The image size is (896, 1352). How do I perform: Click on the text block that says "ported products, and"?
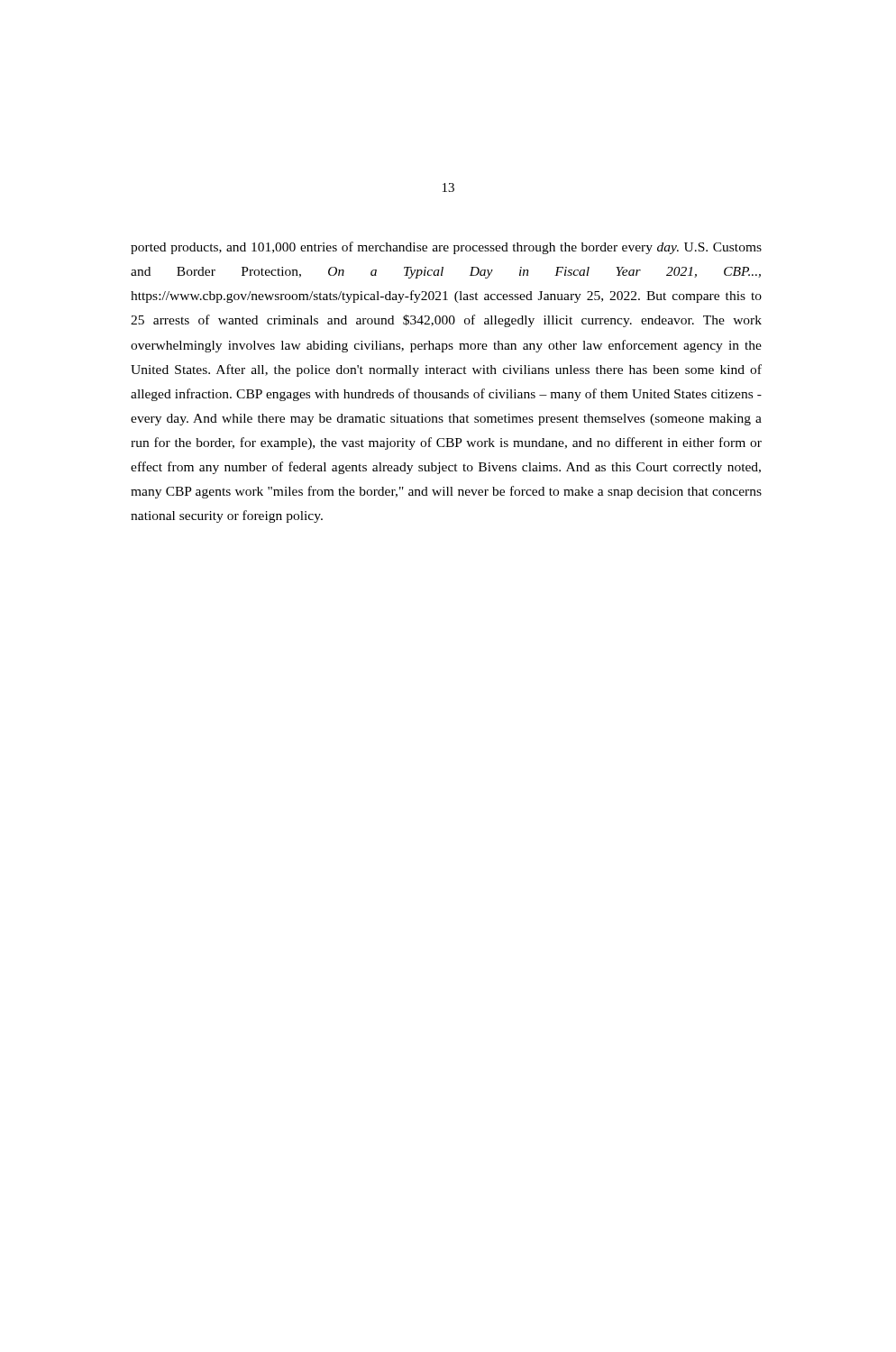[446, 381]
